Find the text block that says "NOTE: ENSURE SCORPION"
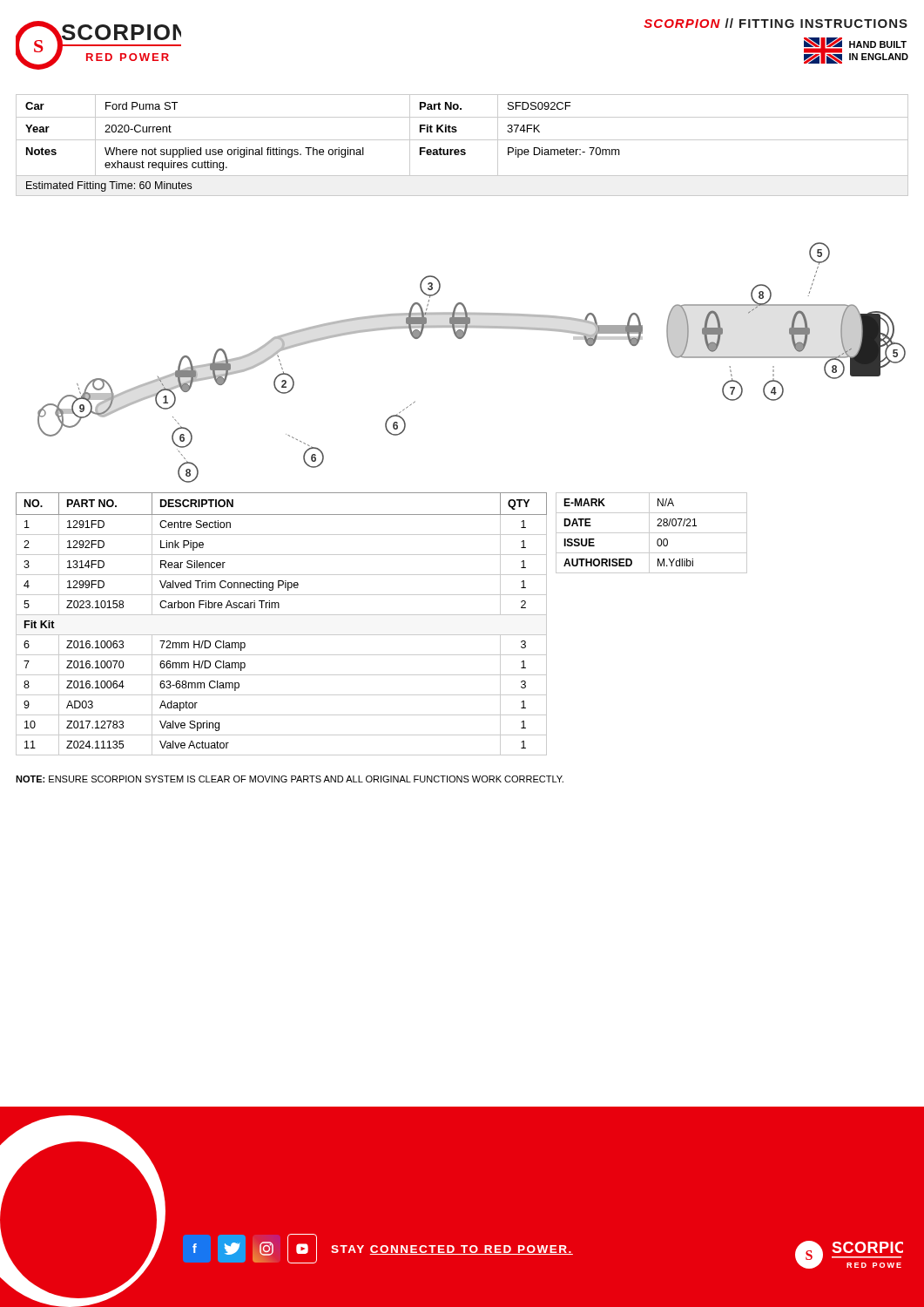The width and height of the screenshot is (924, 1307). point(290,779)
